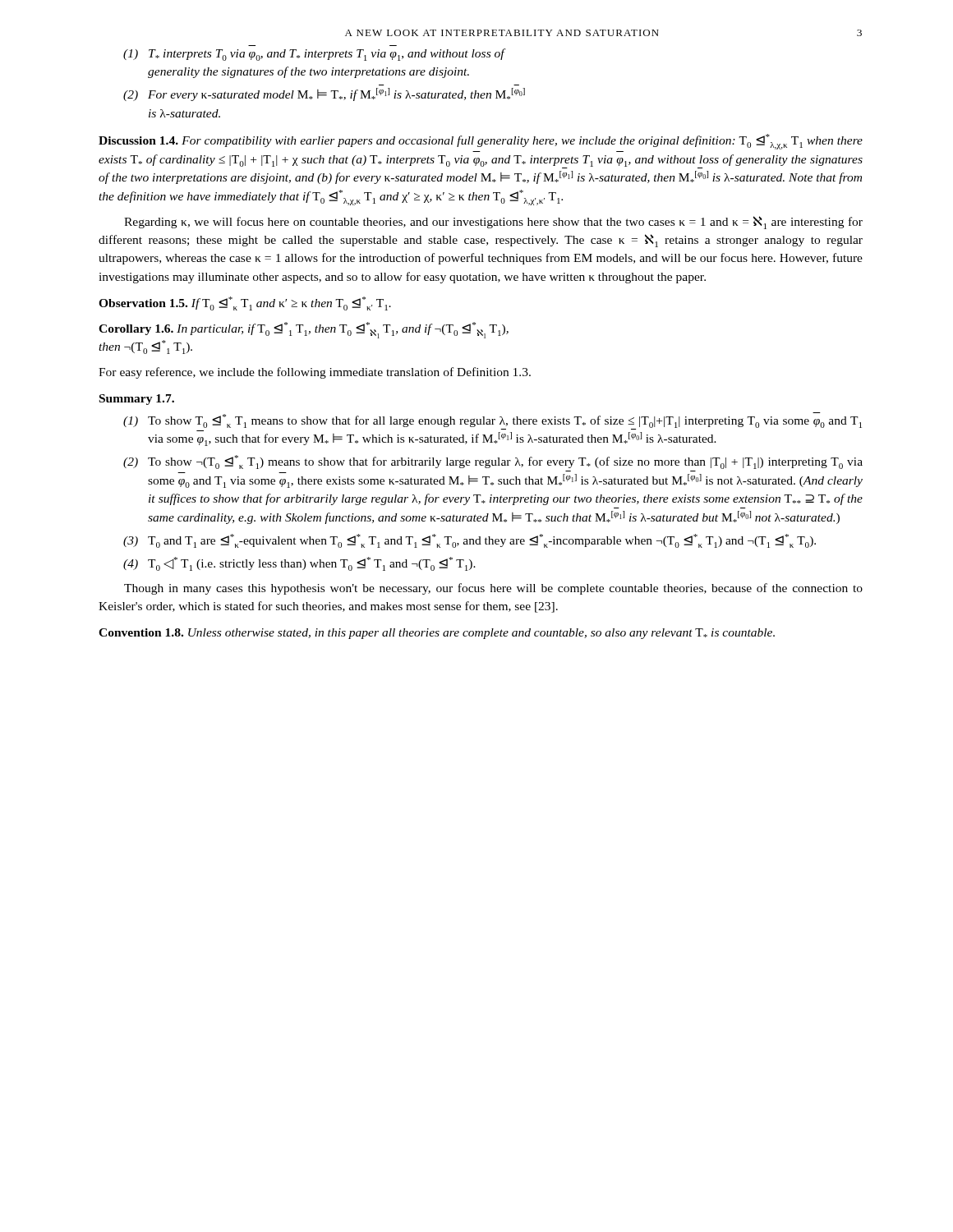
Task: Point to the block beginning "(1) T* interprets T0"
Action: point(493,63)
